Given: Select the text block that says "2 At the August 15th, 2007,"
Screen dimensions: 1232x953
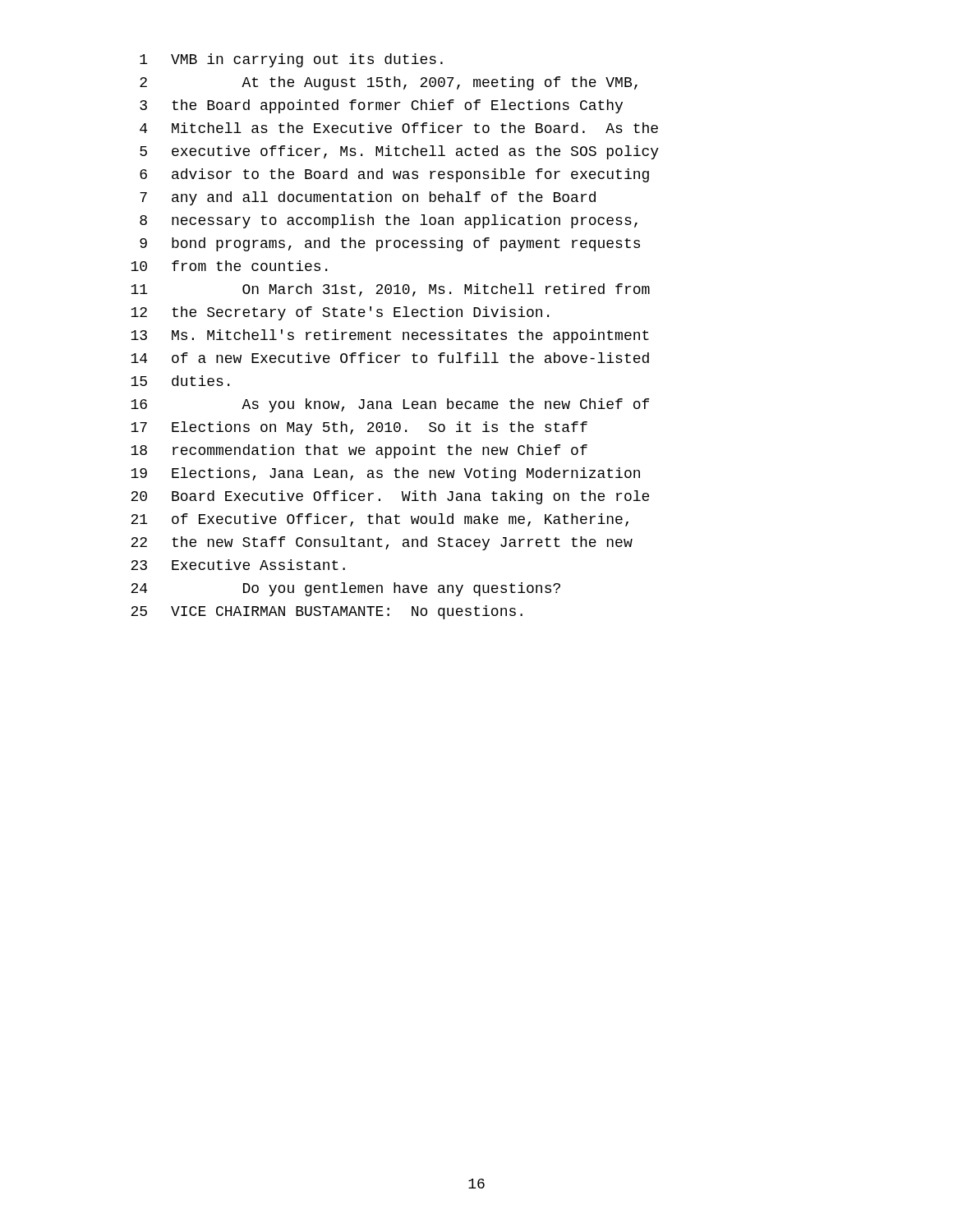Looking at the screenshot, I should (x=452, y=176).
